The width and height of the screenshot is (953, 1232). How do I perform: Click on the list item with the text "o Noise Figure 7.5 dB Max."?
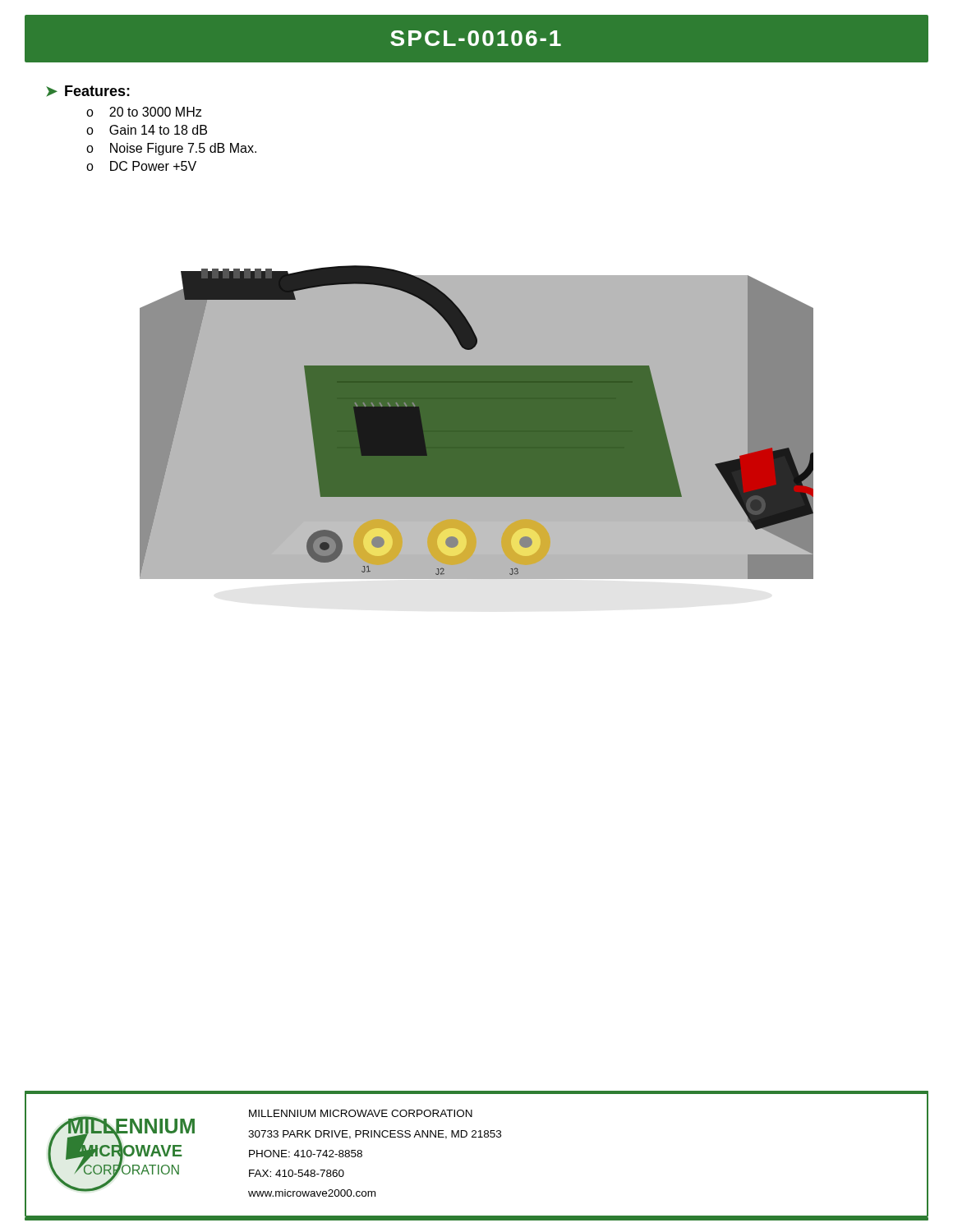coord(172,148)
